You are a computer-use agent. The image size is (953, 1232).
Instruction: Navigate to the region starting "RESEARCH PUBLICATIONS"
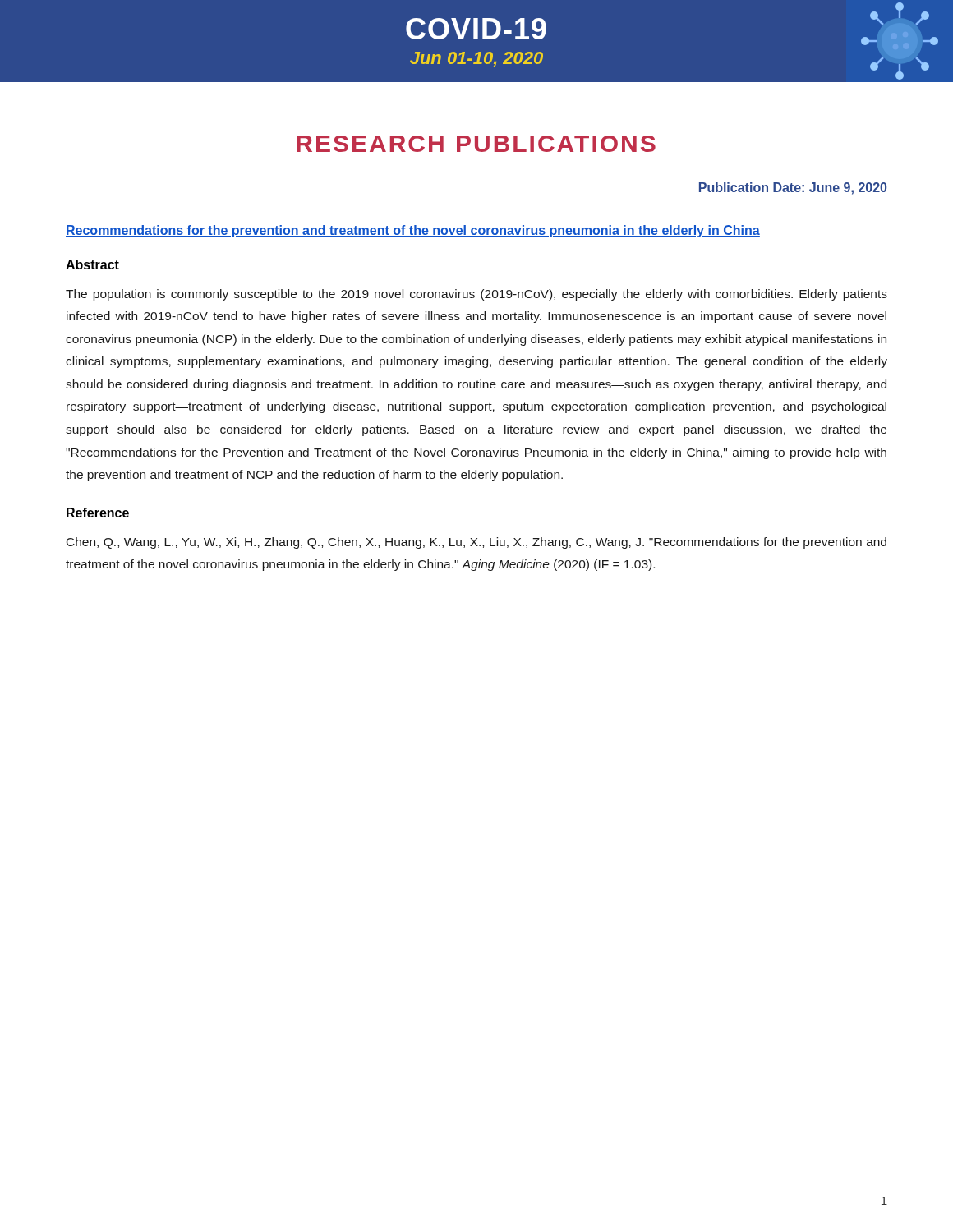[x=476, y=143]
